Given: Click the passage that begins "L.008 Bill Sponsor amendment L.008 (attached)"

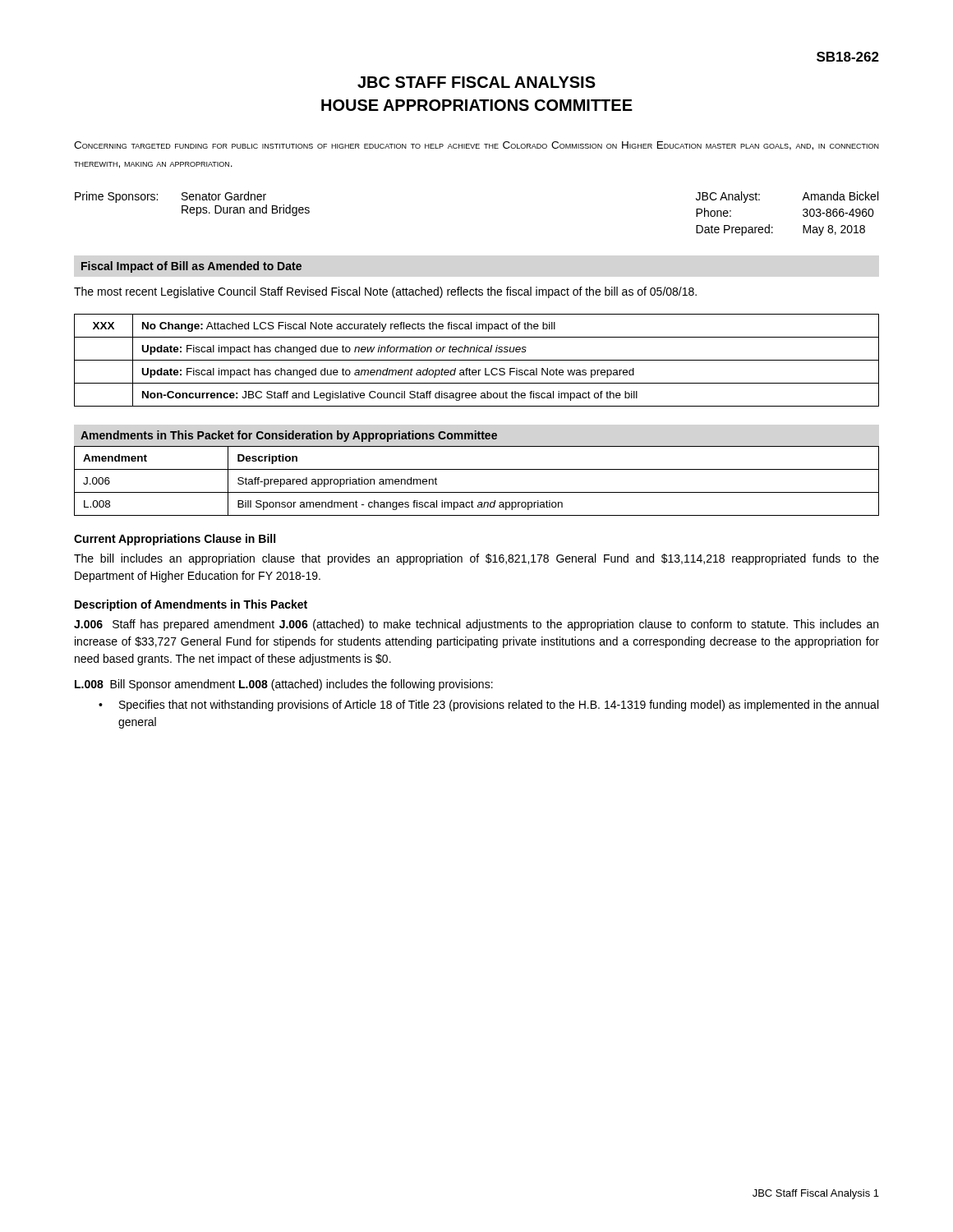Looking at the screenshot, I should pos(284,684).
